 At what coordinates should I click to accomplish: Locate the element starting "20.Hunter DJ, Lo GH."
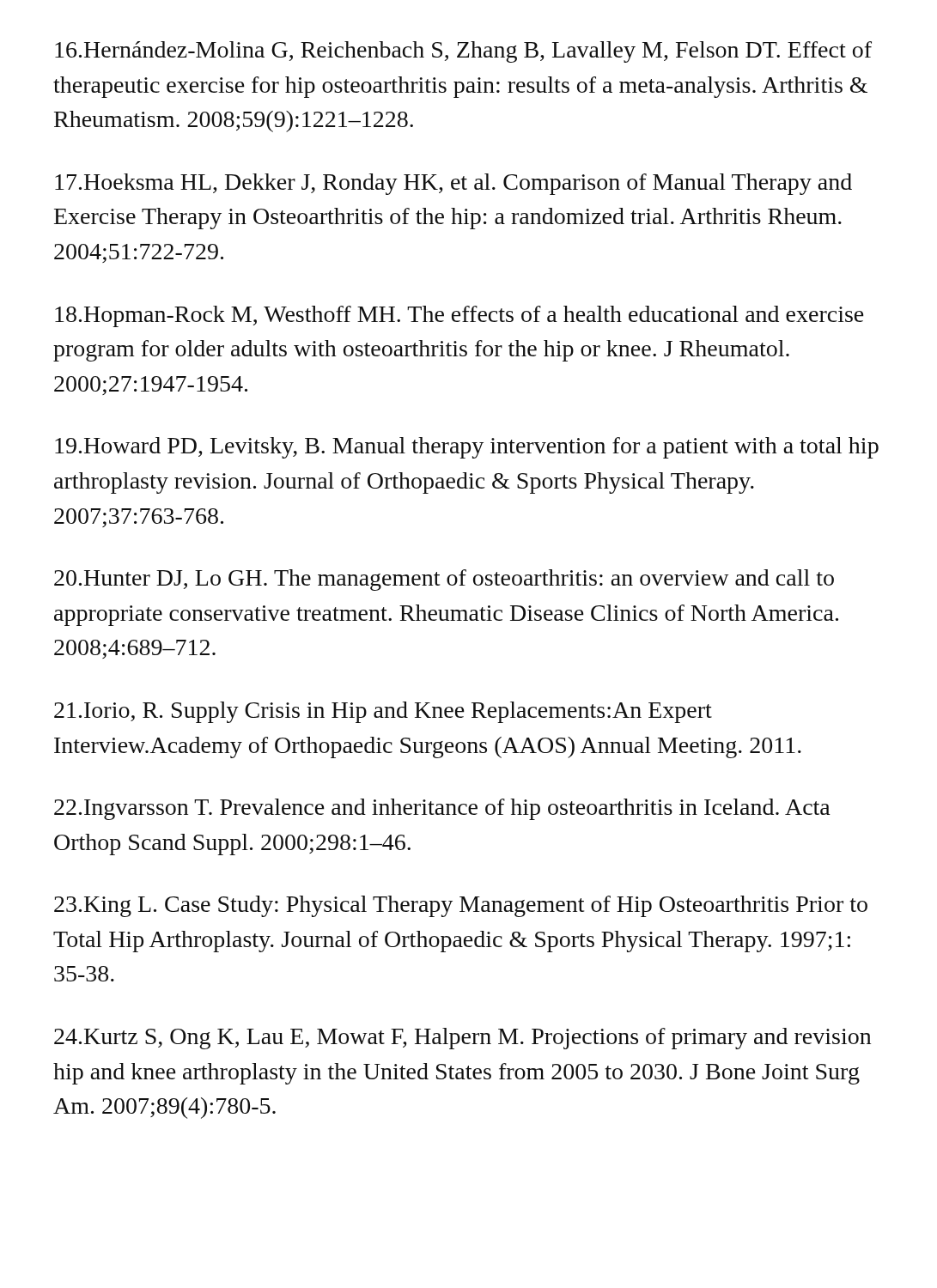[x=447, y=612]
